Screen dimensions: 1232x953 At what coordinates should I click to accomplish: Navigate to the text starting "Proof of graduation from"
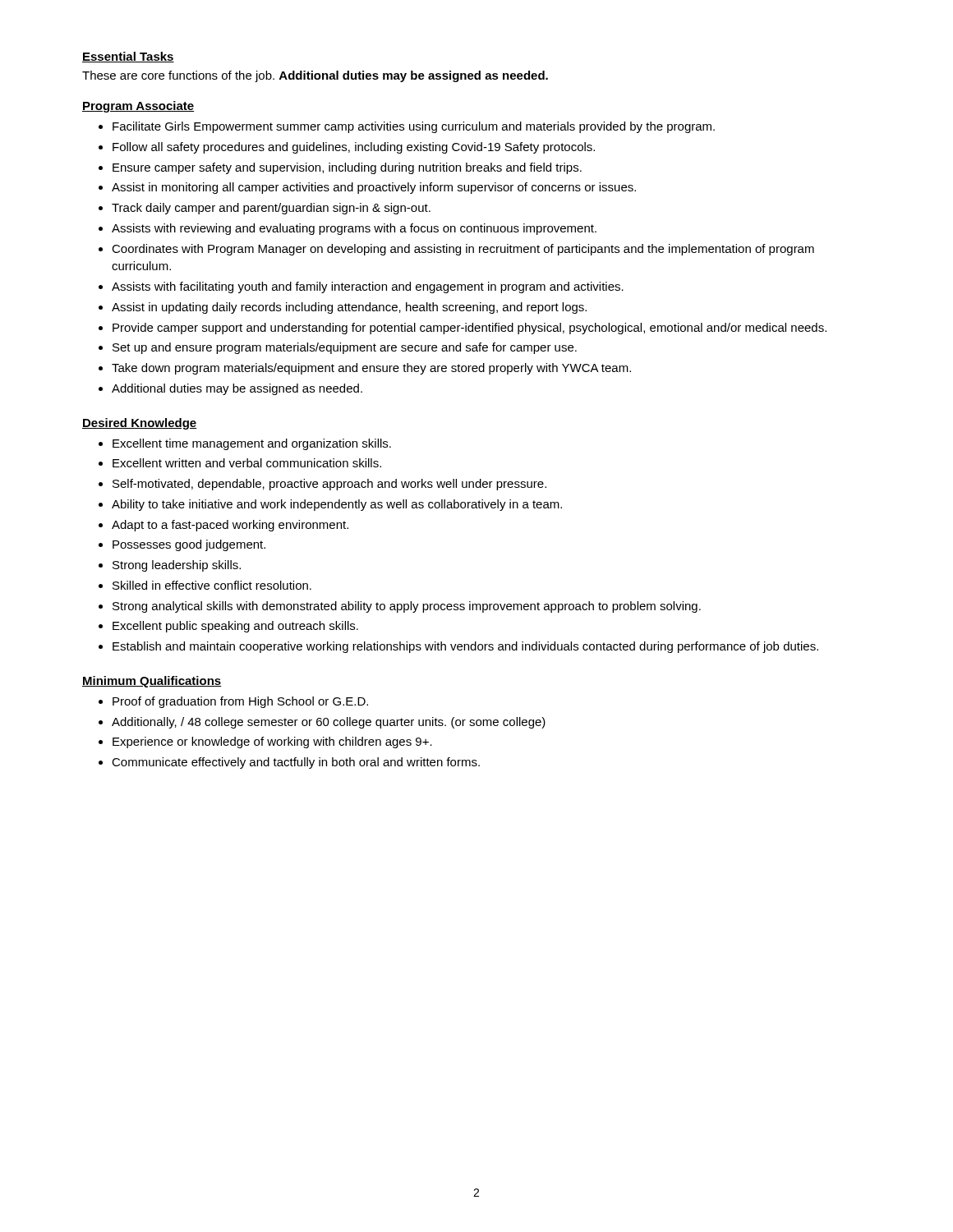click(240, 702)
